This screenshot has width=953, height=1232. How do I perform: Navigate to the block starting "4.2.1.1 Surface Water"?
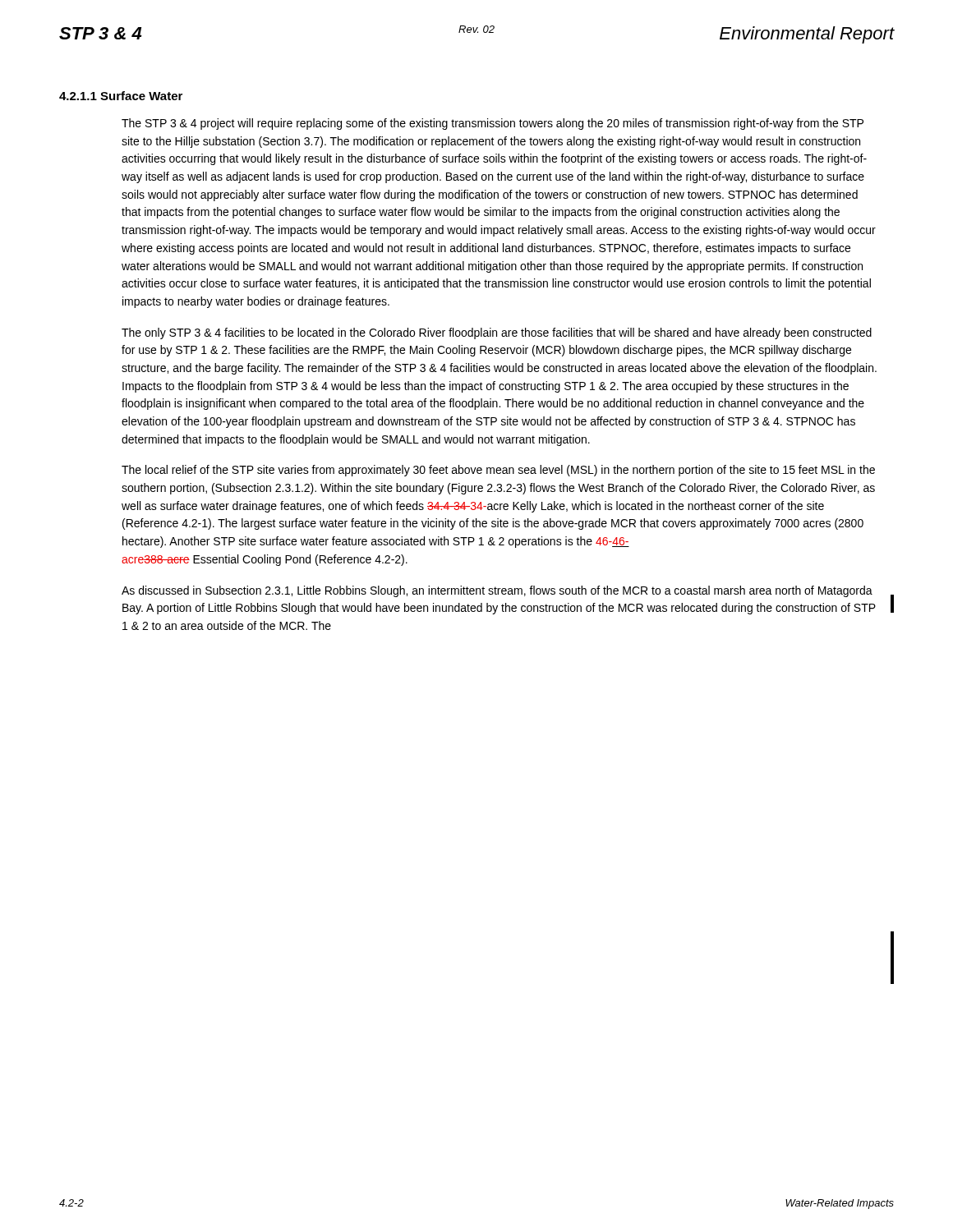(x=121, y=96)
